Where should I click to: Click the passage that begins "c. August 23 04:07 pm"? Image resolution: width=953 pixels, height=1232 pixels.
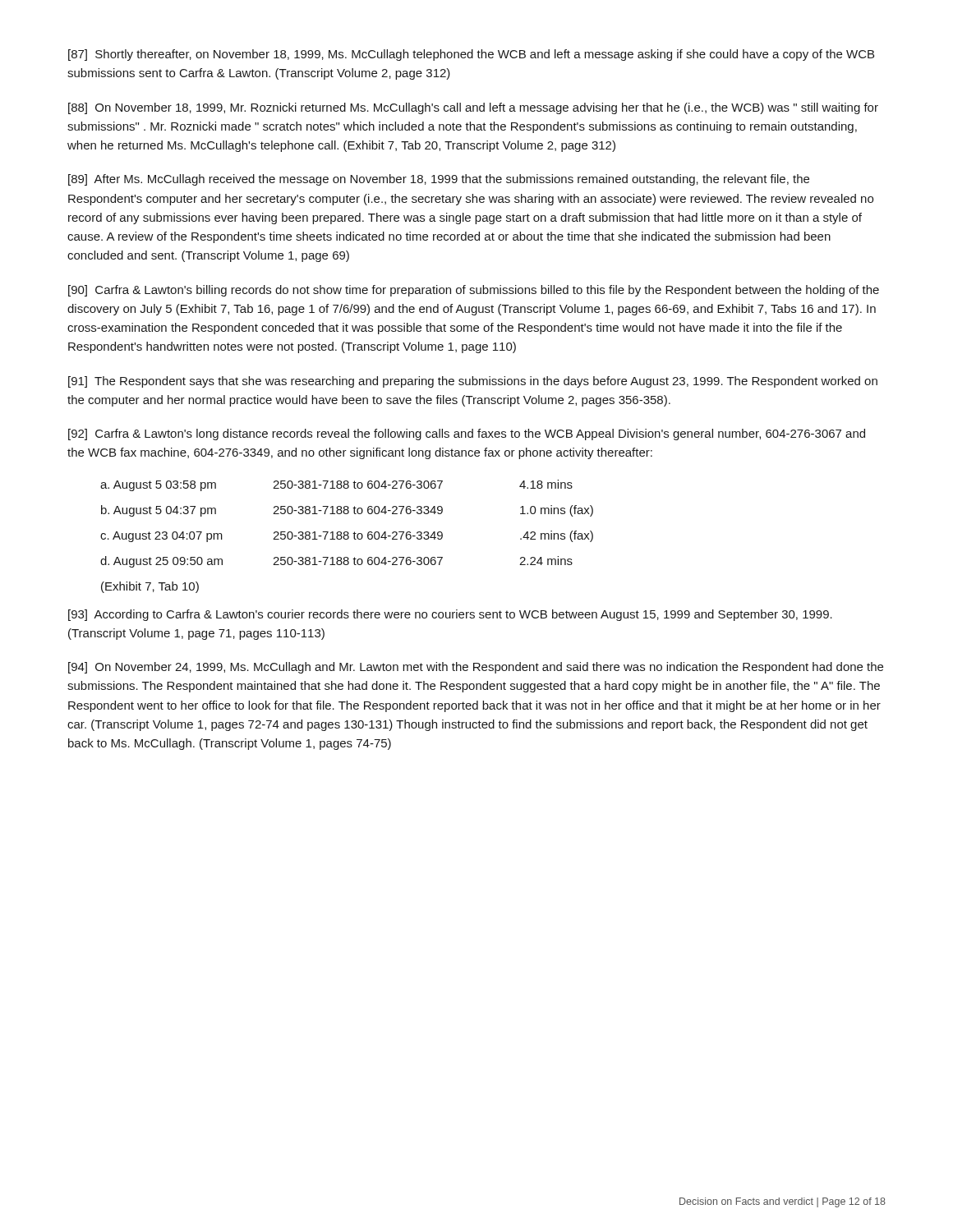click(x=347, y=536)
